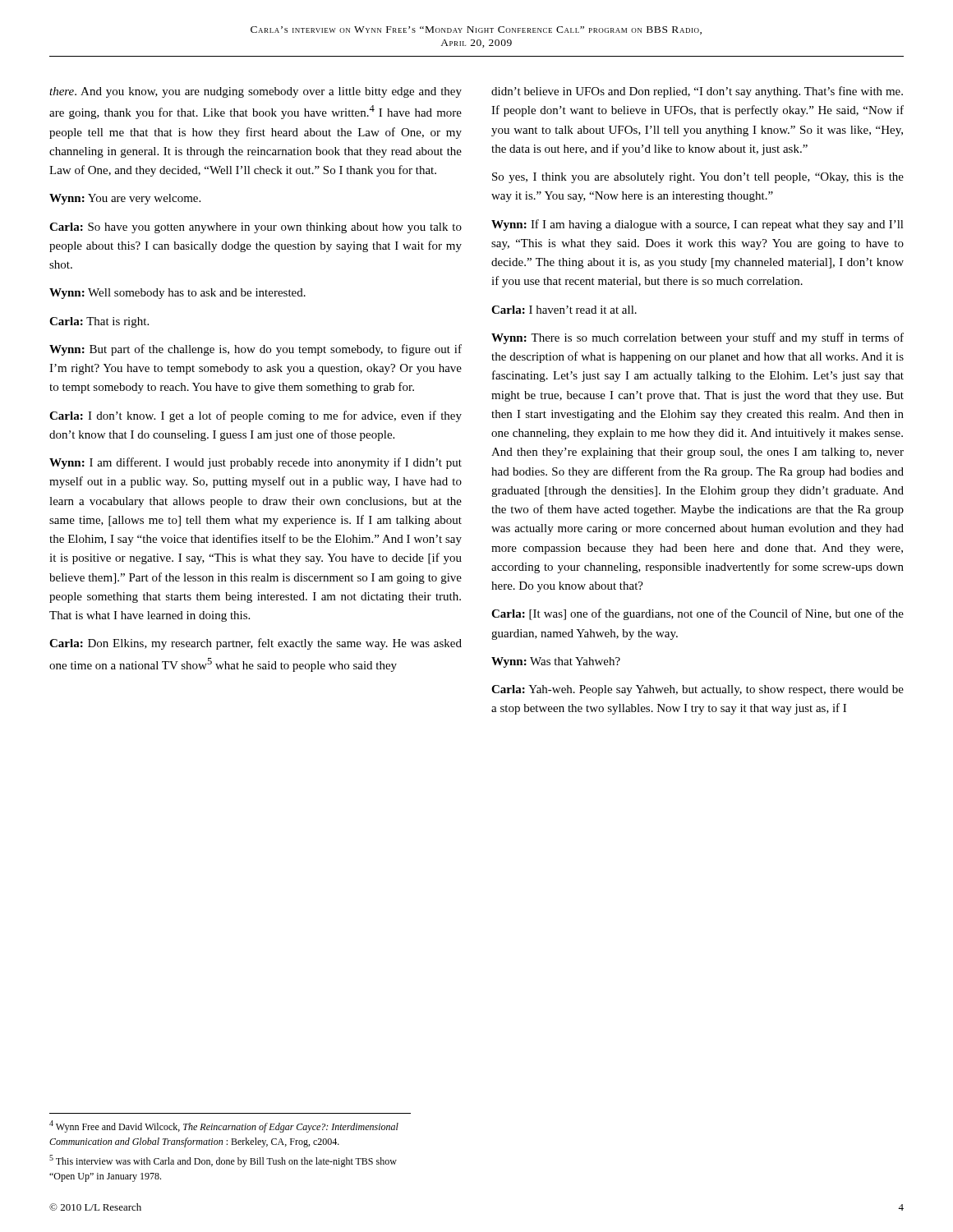Click on the text block that reads "Wynn: Well somebody has to ask and be"
This screenshot has height=1232, width=953.
coord(178,293)
